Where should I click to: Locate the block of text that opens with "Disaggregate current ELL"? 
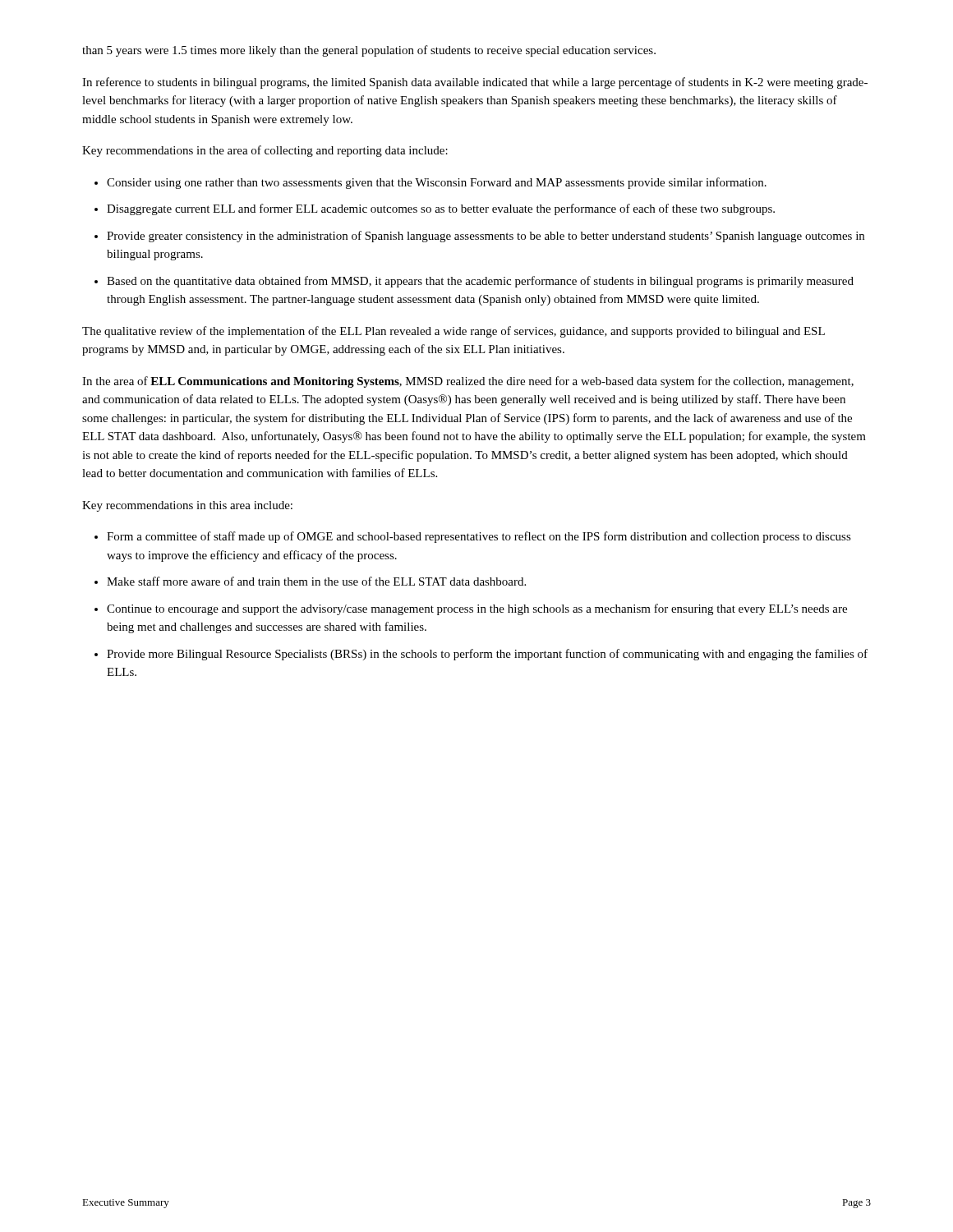click(x=489, y=209)
